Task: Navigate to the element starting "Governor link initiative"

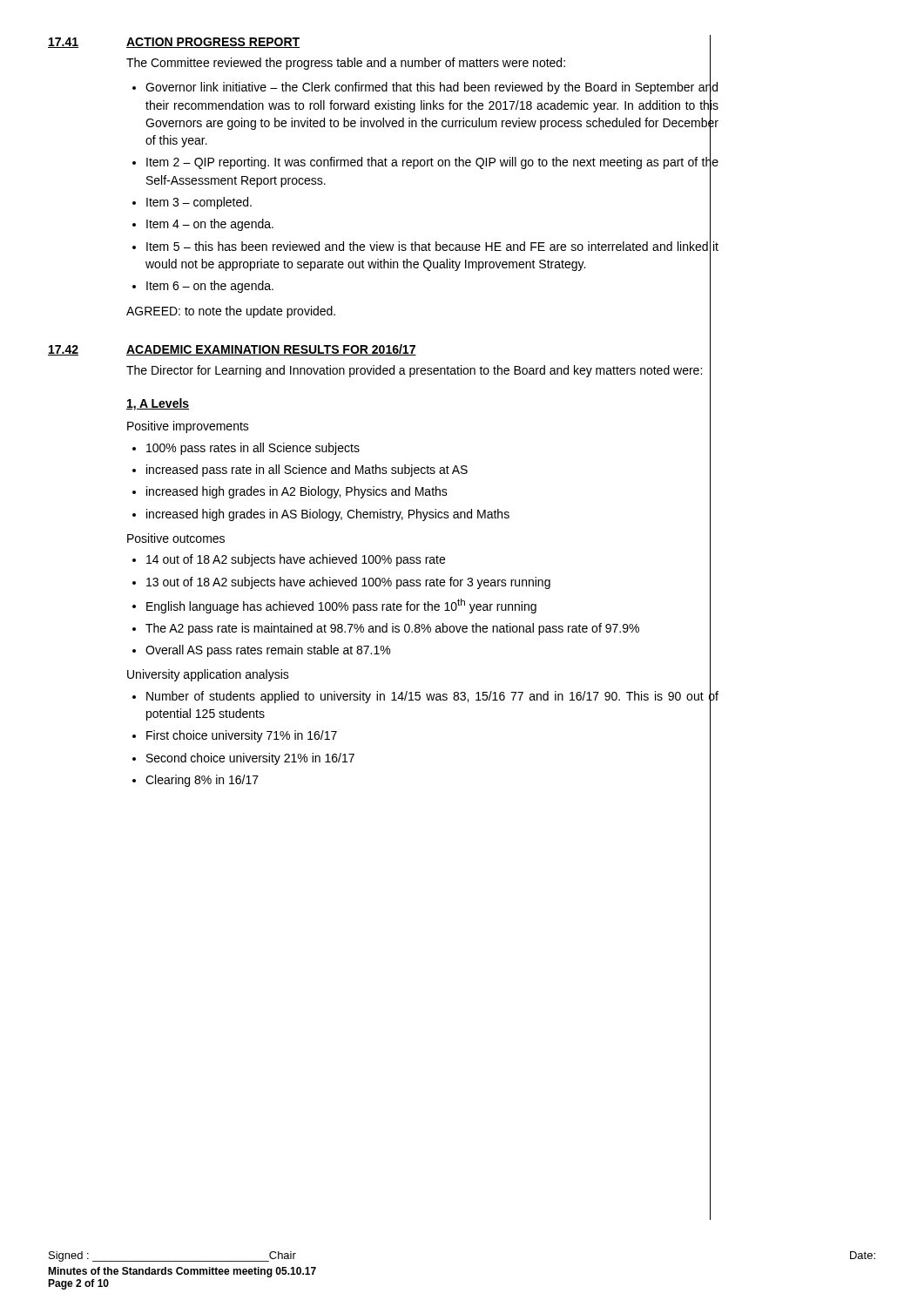Action: point(432,114)
